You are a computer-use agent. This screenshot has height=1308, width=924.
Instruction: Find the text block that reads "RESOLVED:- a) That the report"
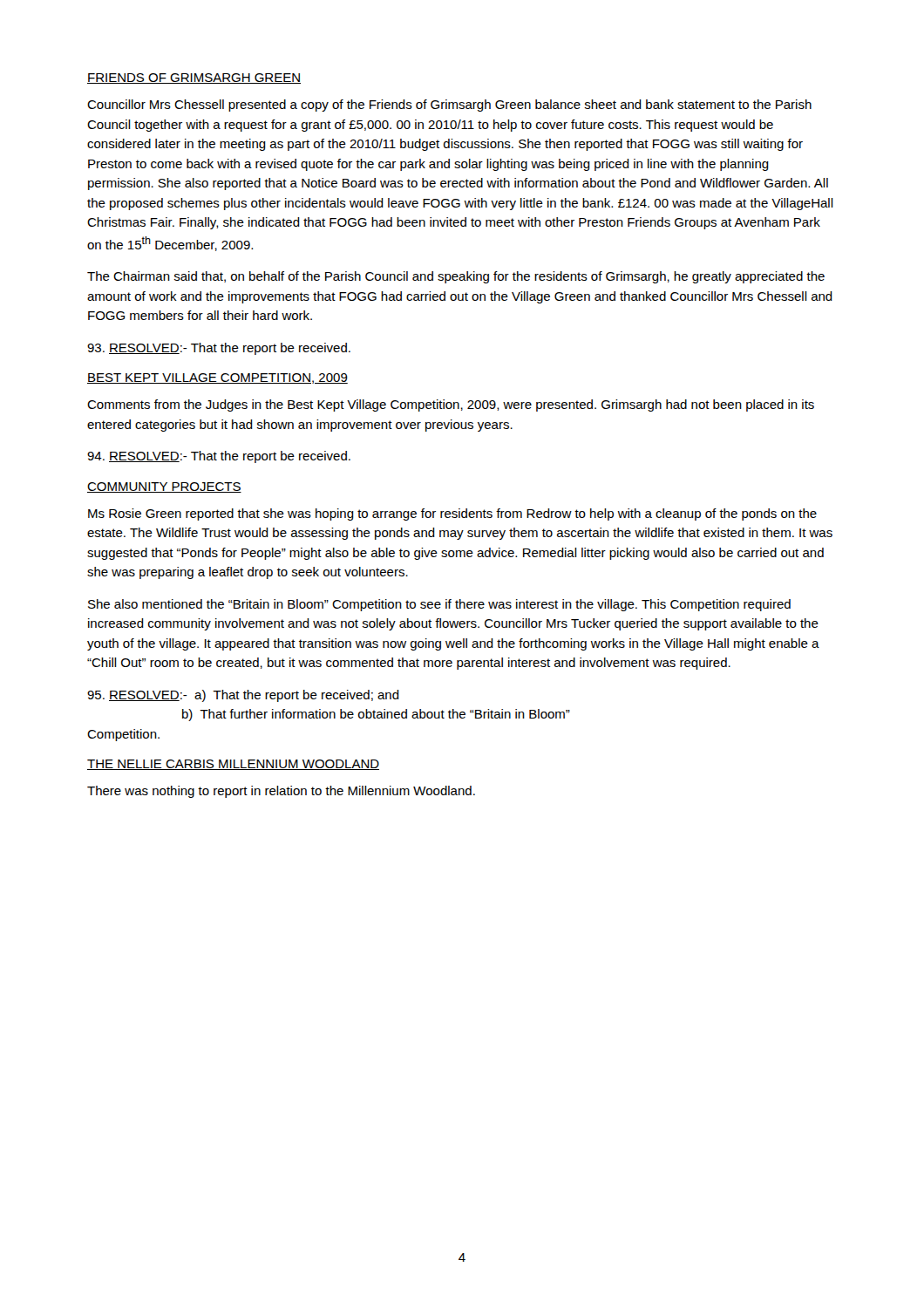pyautogui.click(x=329, y=714)
